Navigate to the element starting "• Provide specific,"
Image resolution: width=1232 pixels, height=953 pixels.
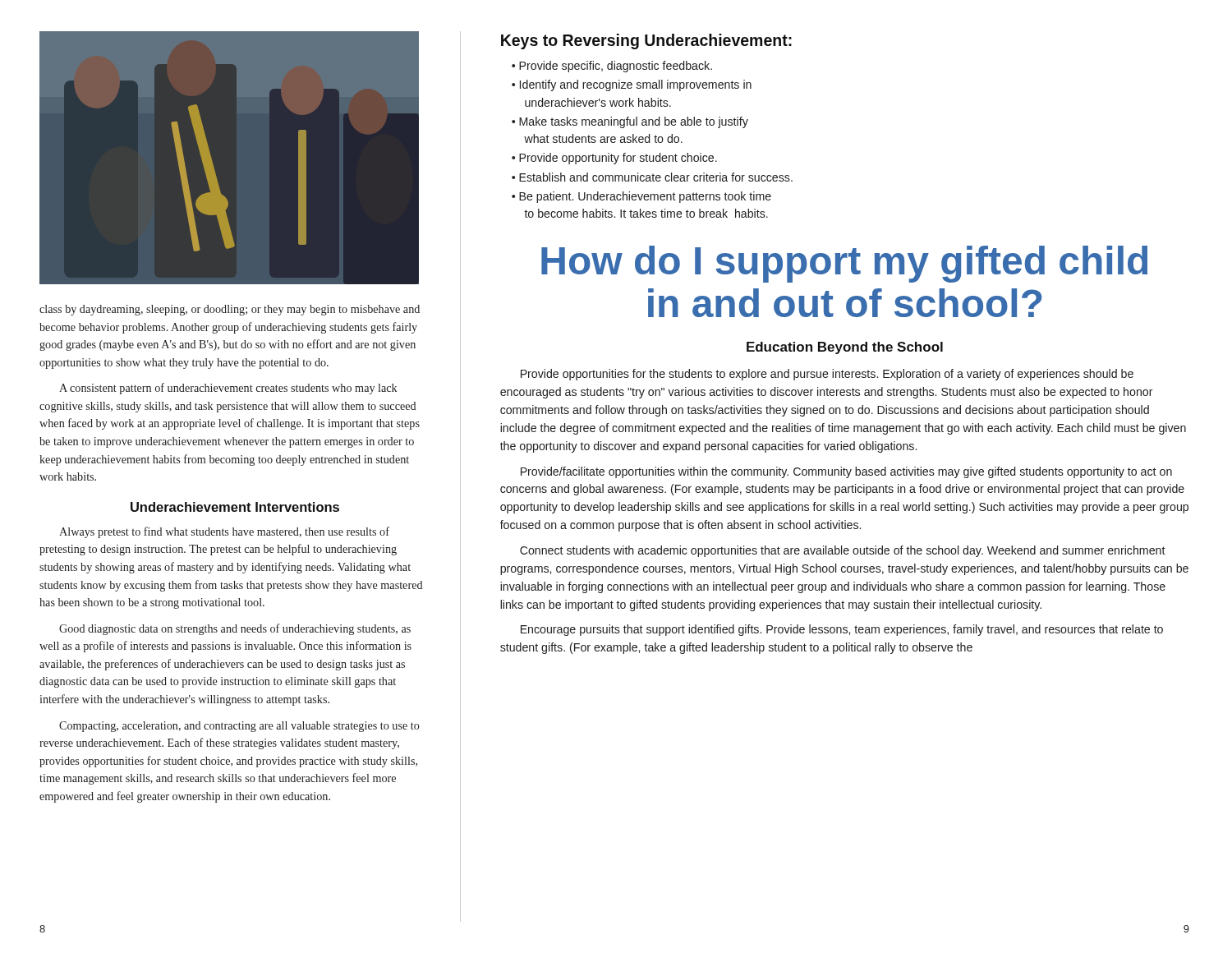pos(612,66)
